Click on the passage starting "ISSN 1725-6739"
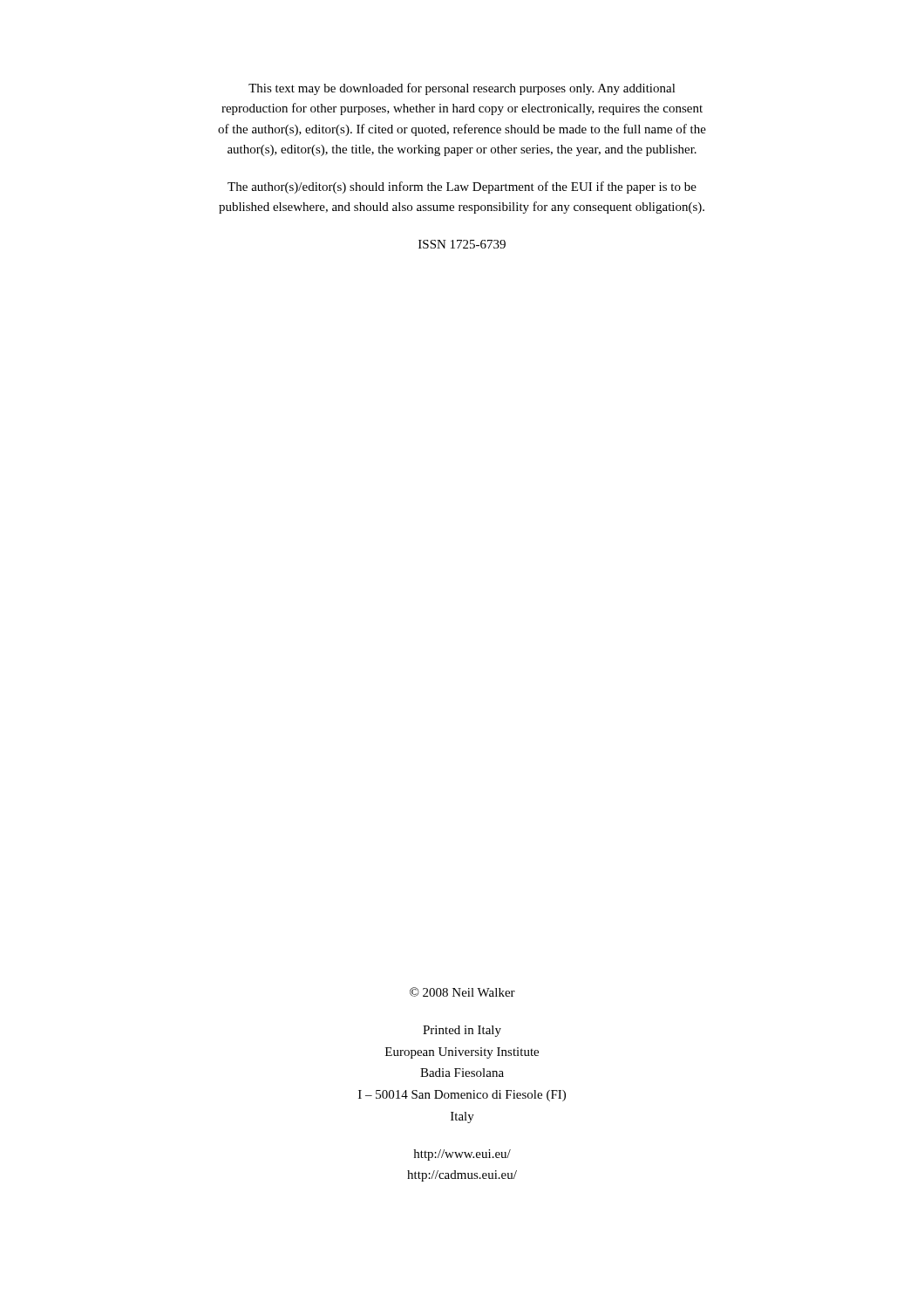 (462, 244)
